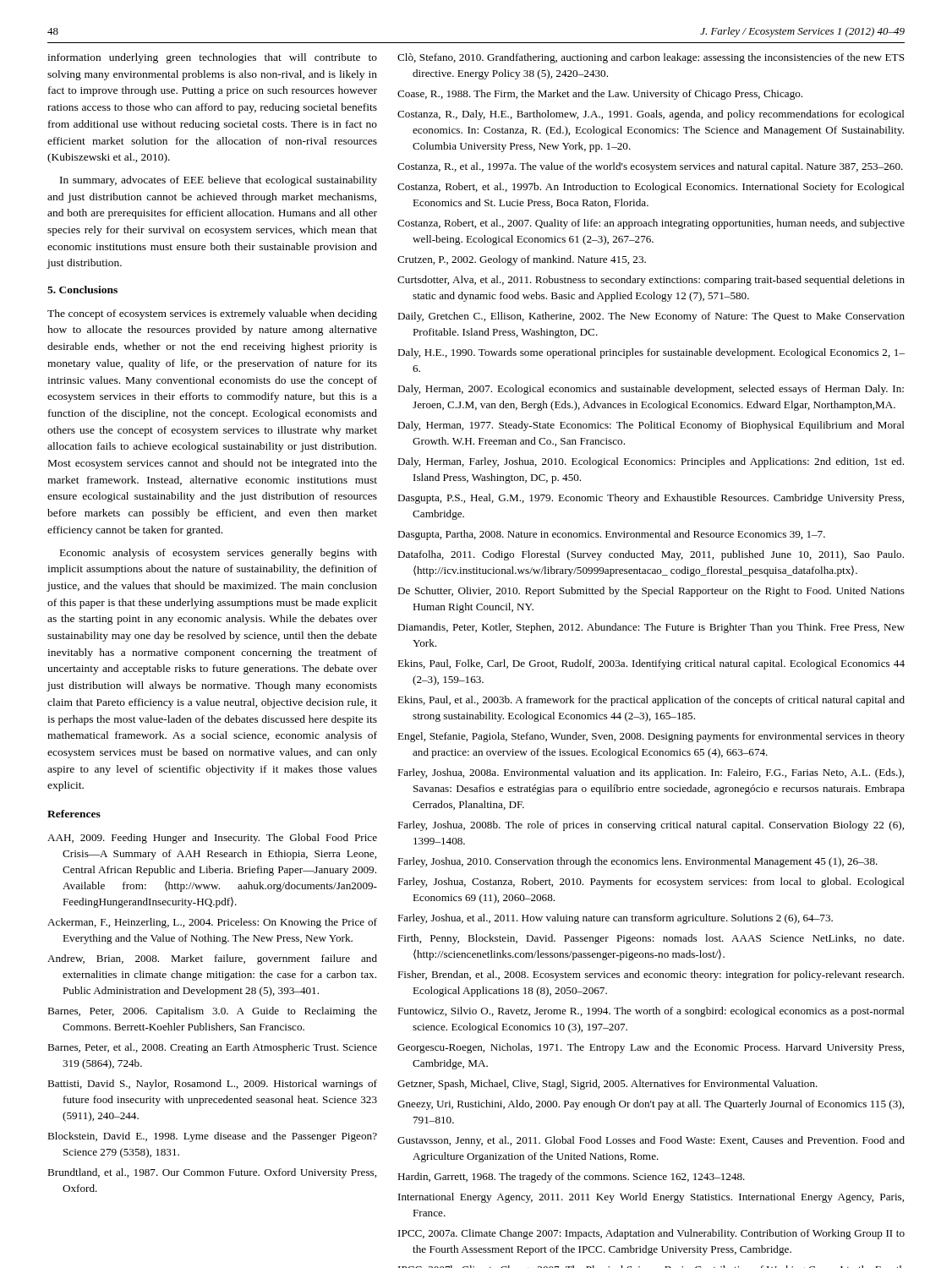
Task: Locate the list item that says "Clò, Stefano, 2010."
Action: [651, 65]
